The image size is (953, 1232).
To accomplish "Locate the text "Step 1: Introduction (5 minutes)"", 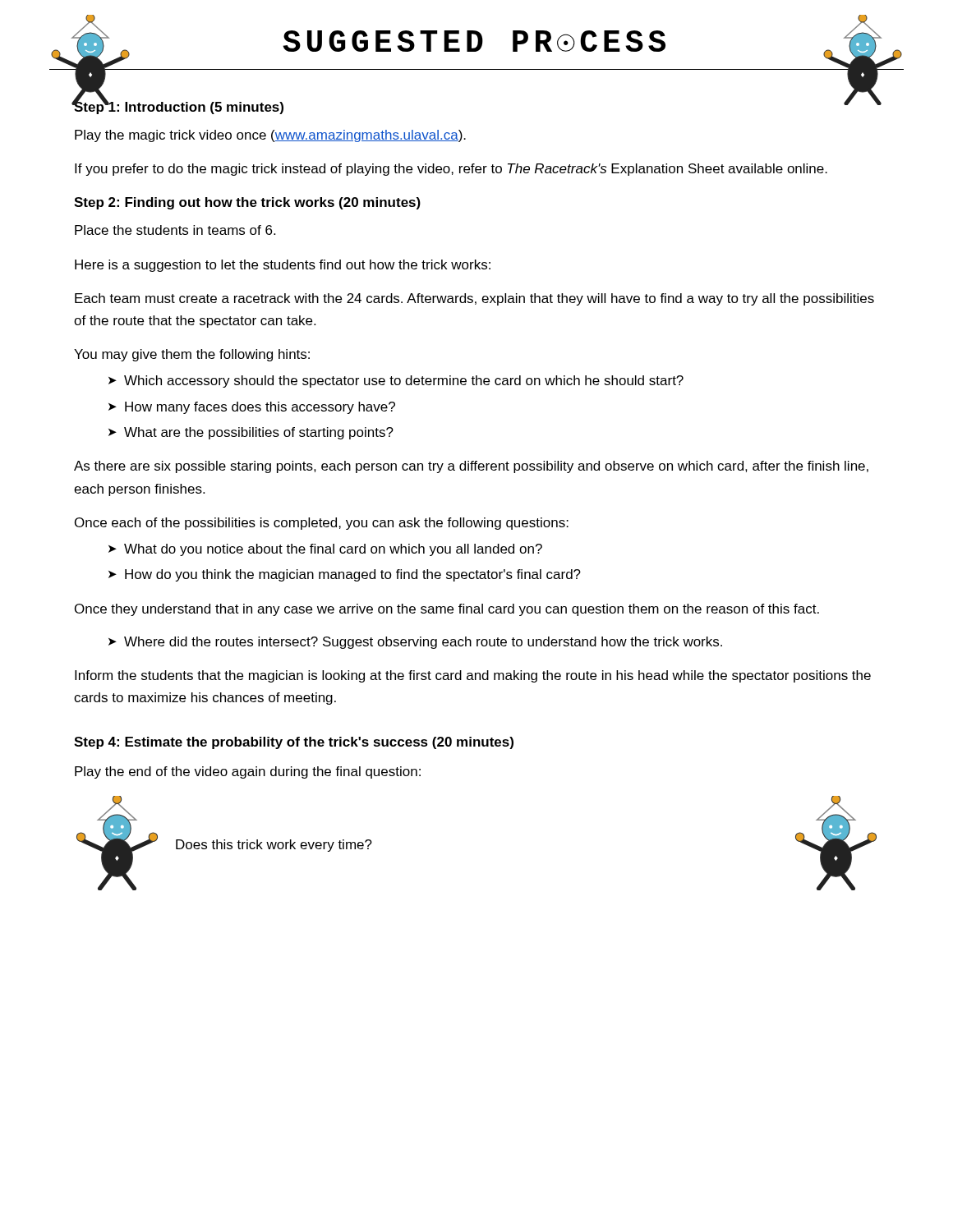I will coord(179,107).
